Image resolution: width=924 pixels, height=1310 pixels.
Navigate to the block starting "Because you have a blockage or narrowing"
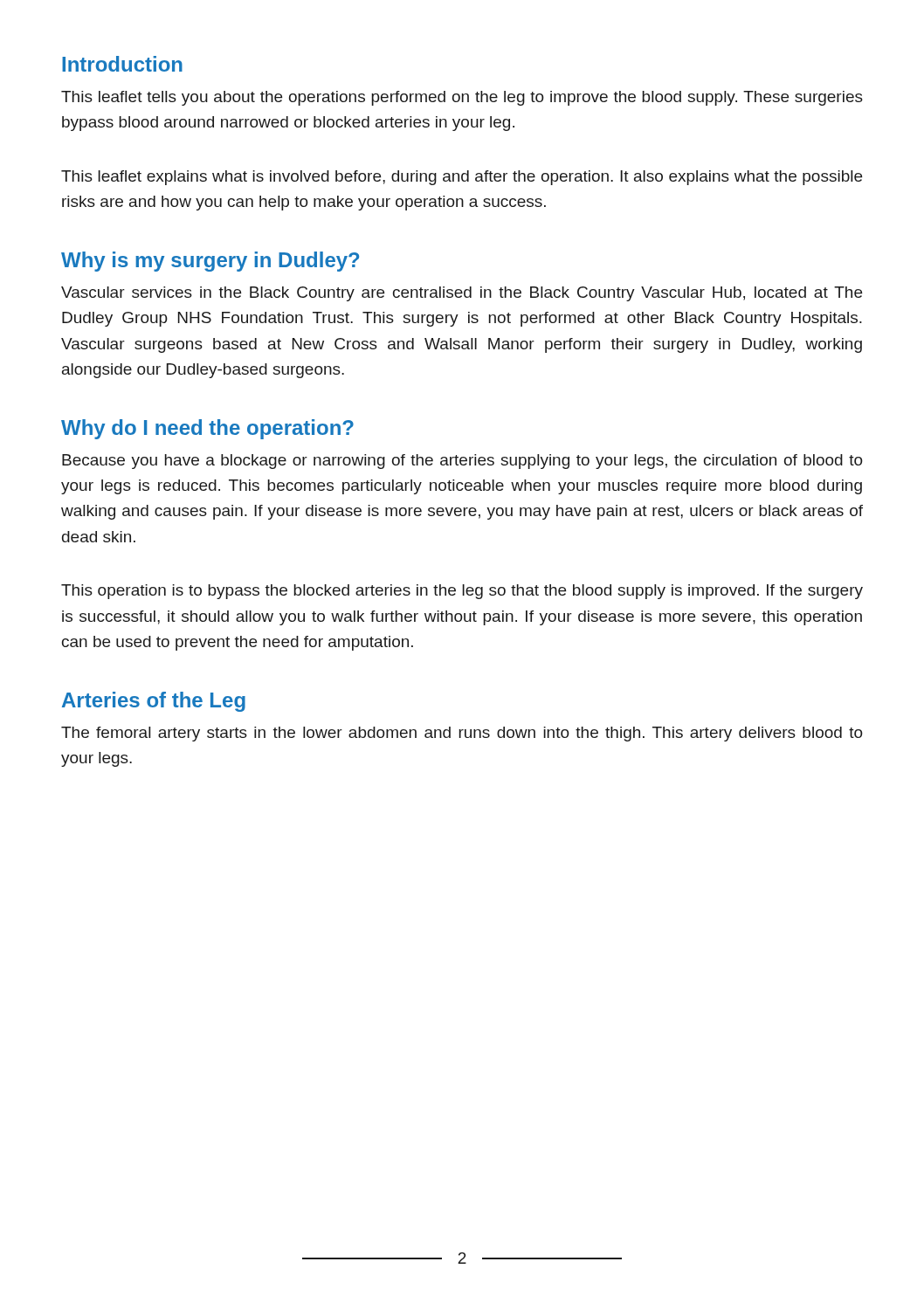click(x=462, y=498)
